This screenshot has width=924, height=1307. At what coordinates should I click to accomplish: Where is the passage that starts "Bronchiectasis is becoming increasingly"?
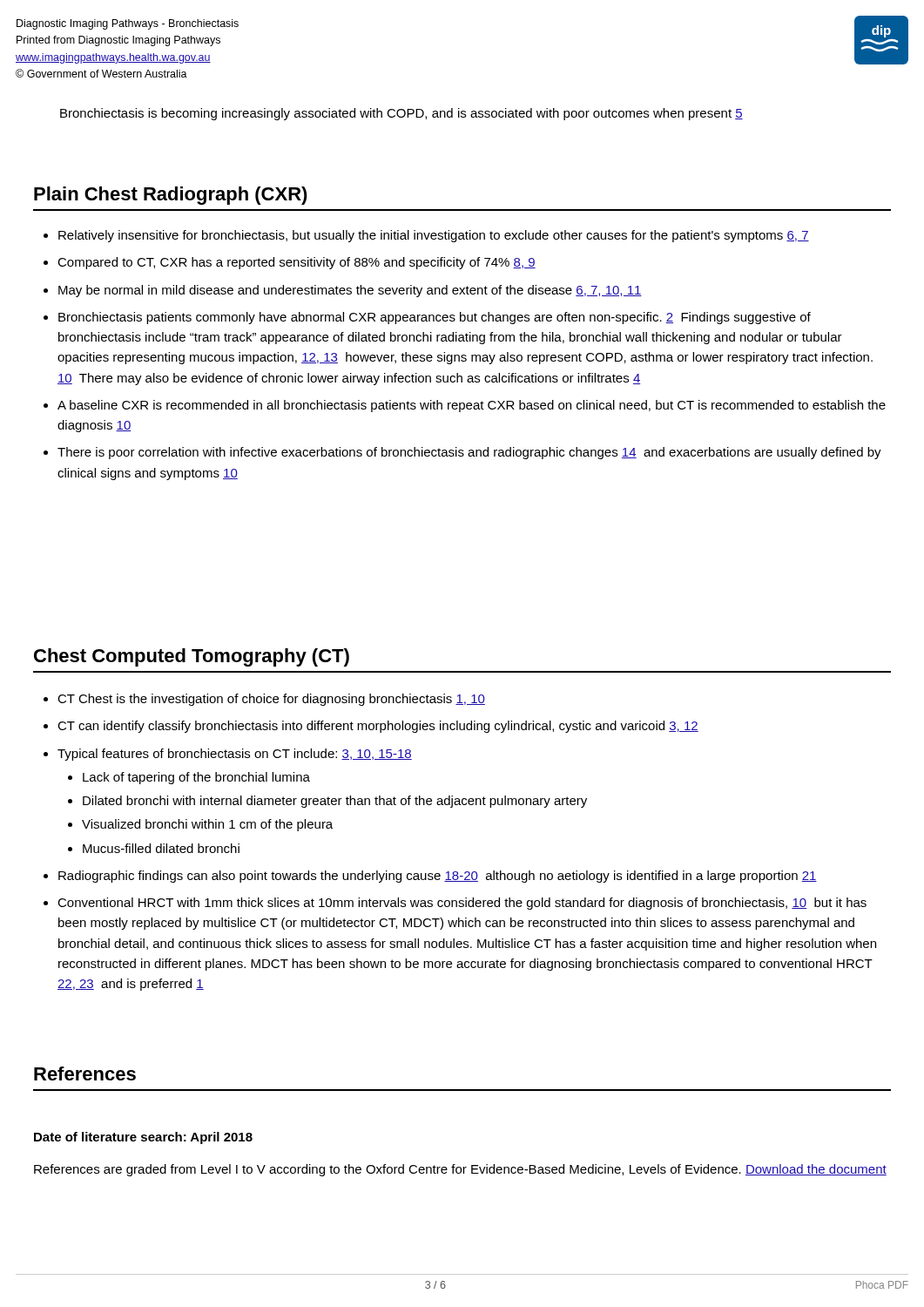click(401, 113)
